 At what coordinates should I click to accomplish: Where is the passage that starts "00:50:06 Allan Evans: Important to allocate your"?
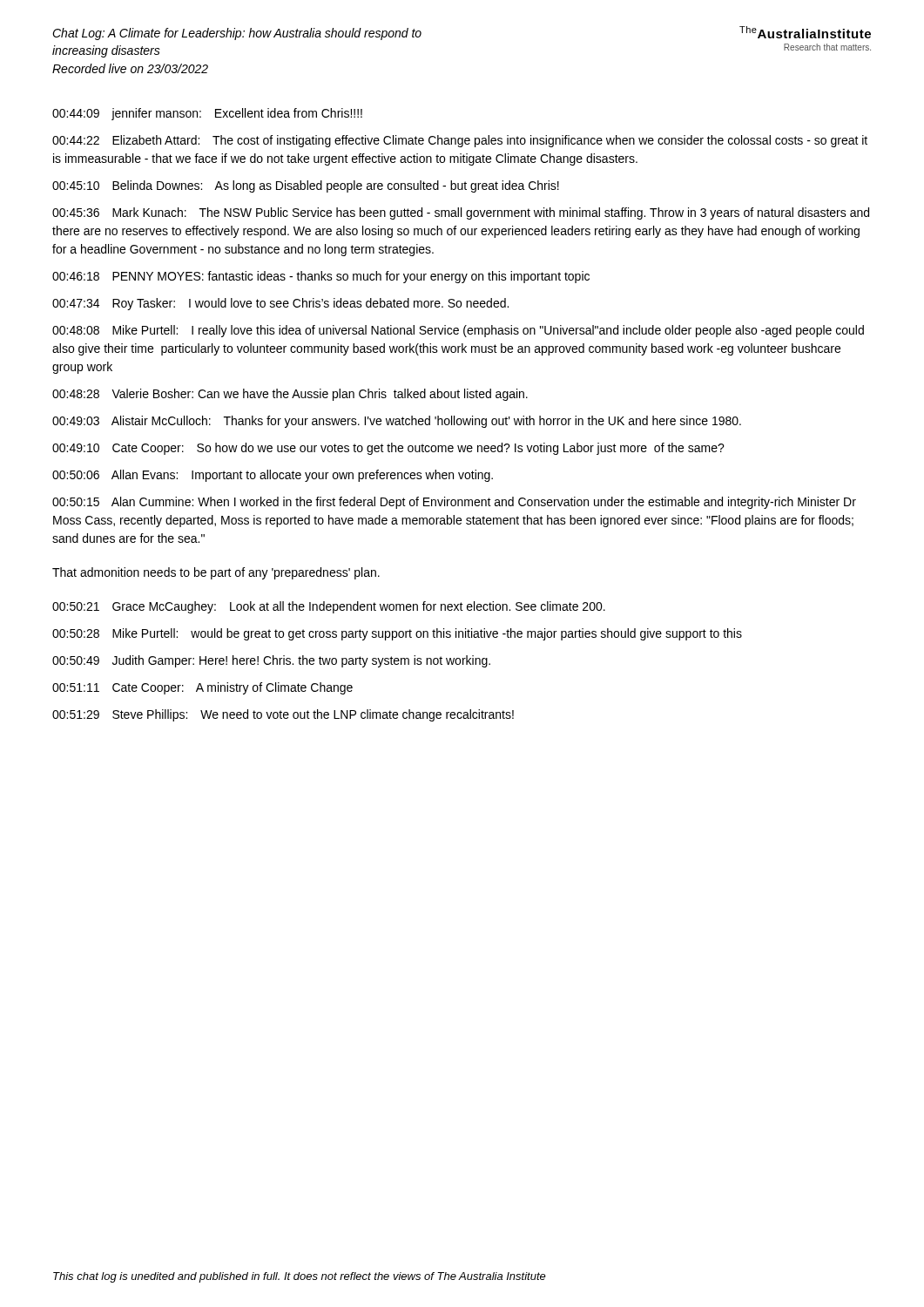(273, 475)
